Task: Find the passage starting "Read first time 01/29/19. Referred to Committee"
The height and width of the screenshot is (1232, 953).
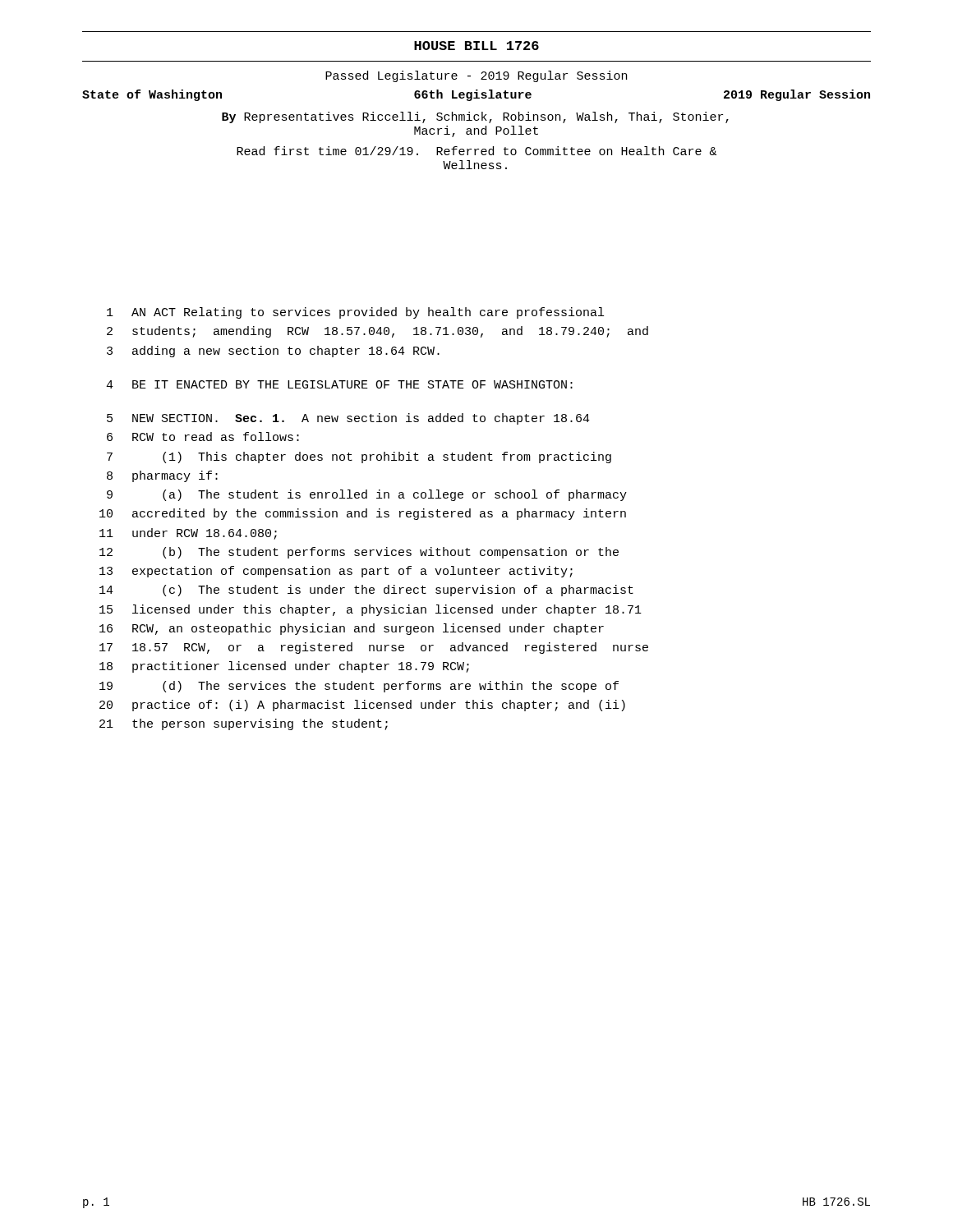Action: tap(476, 159)
